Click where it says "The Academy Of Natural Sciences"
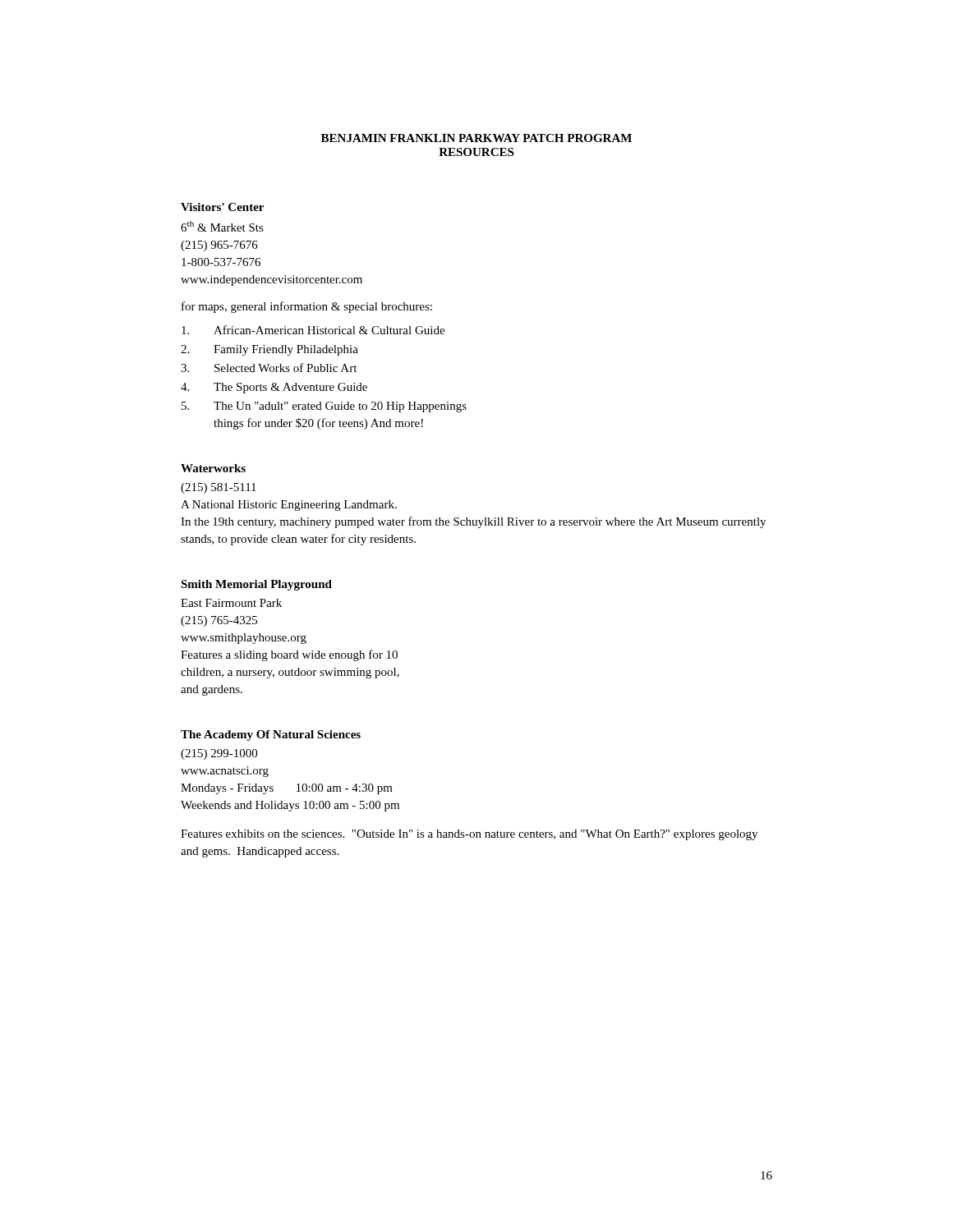The height and width of the screenshot is (1232, 953). (x=271, y=736)
